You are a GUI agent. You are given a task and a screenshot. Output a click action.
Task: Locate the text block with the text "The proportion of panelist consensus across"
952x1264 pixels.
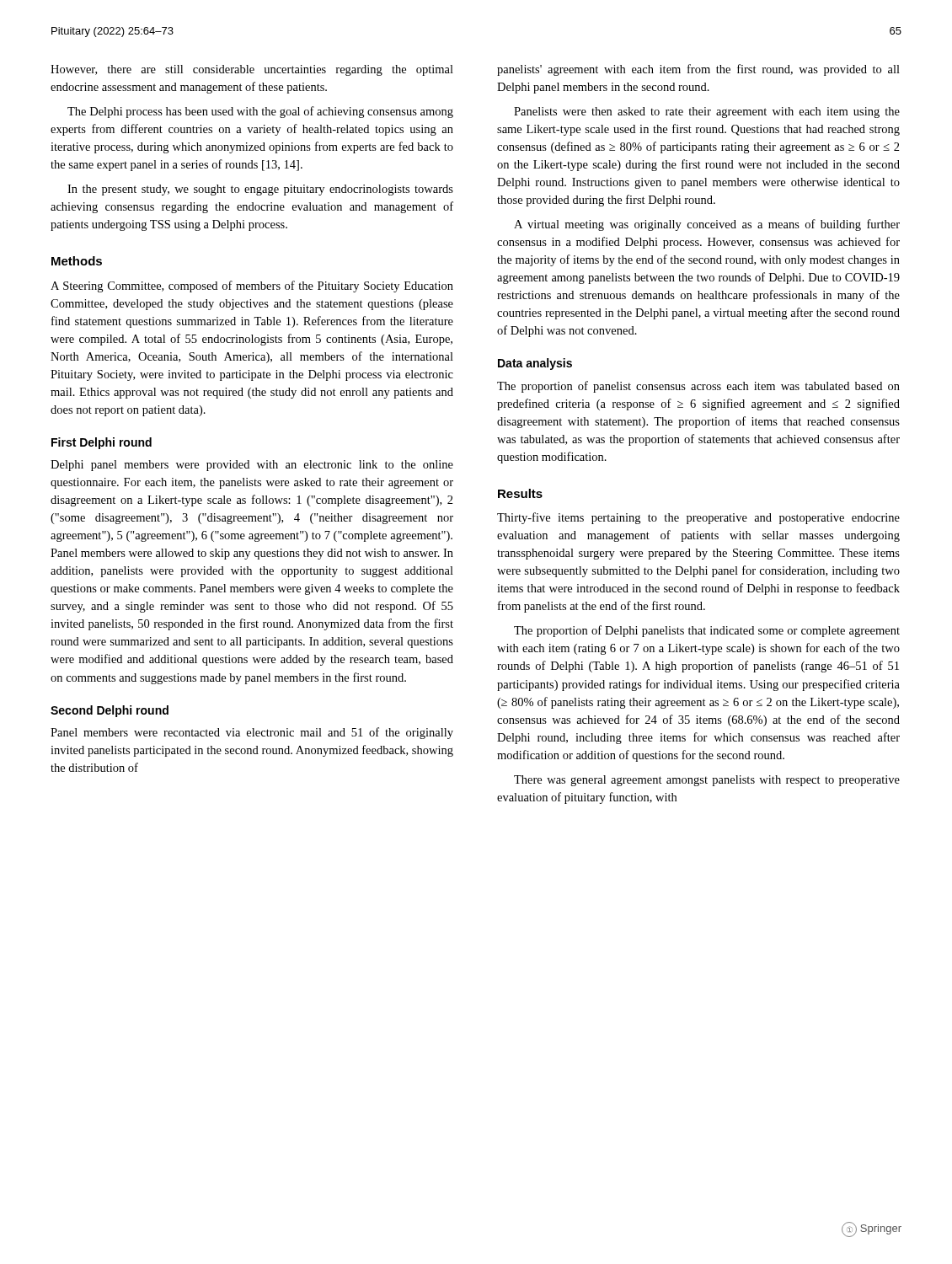click(x=698, y=421)
